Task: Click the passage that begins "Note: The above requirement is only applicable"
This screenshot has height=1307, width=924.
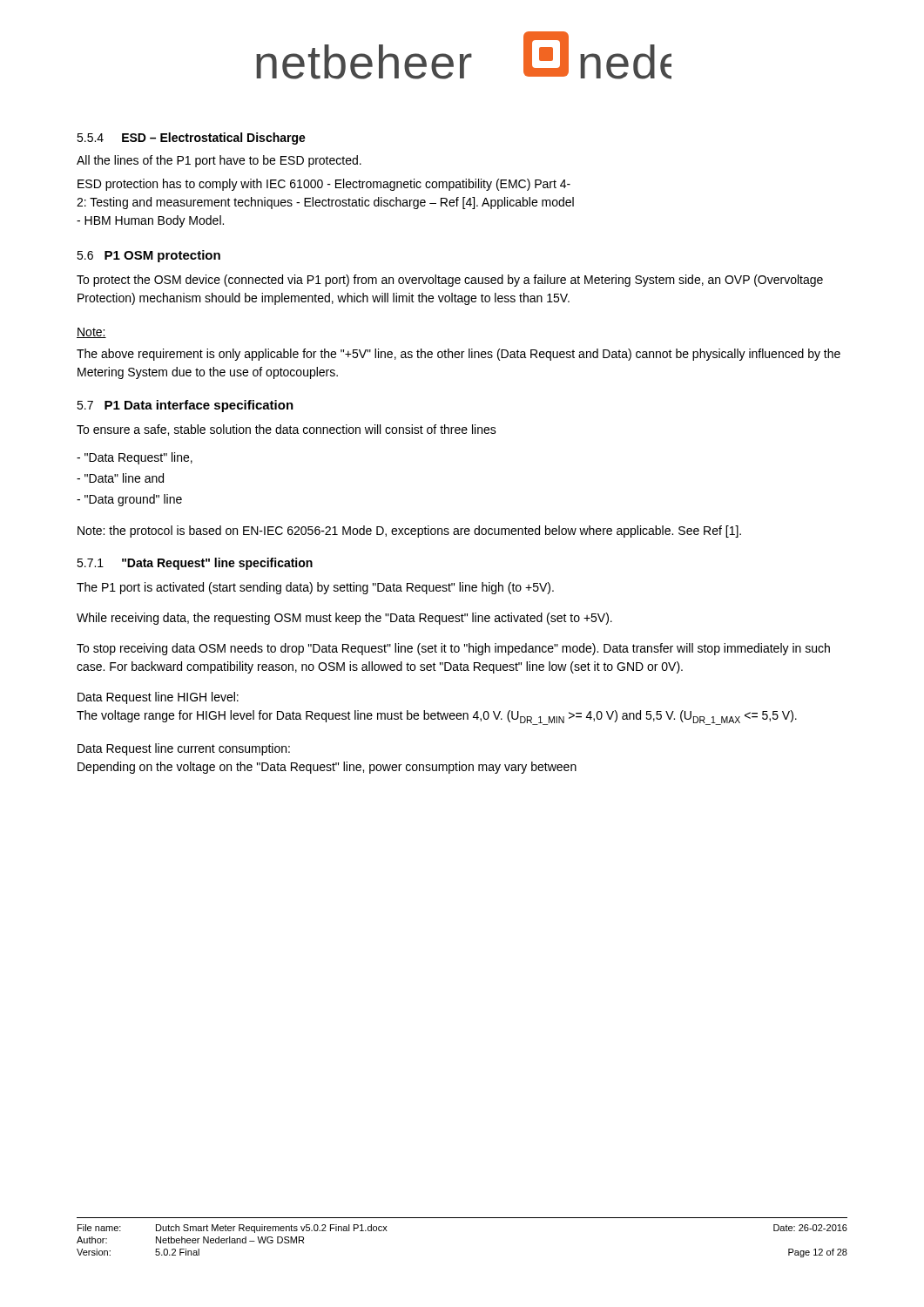Action: [462, 351]
